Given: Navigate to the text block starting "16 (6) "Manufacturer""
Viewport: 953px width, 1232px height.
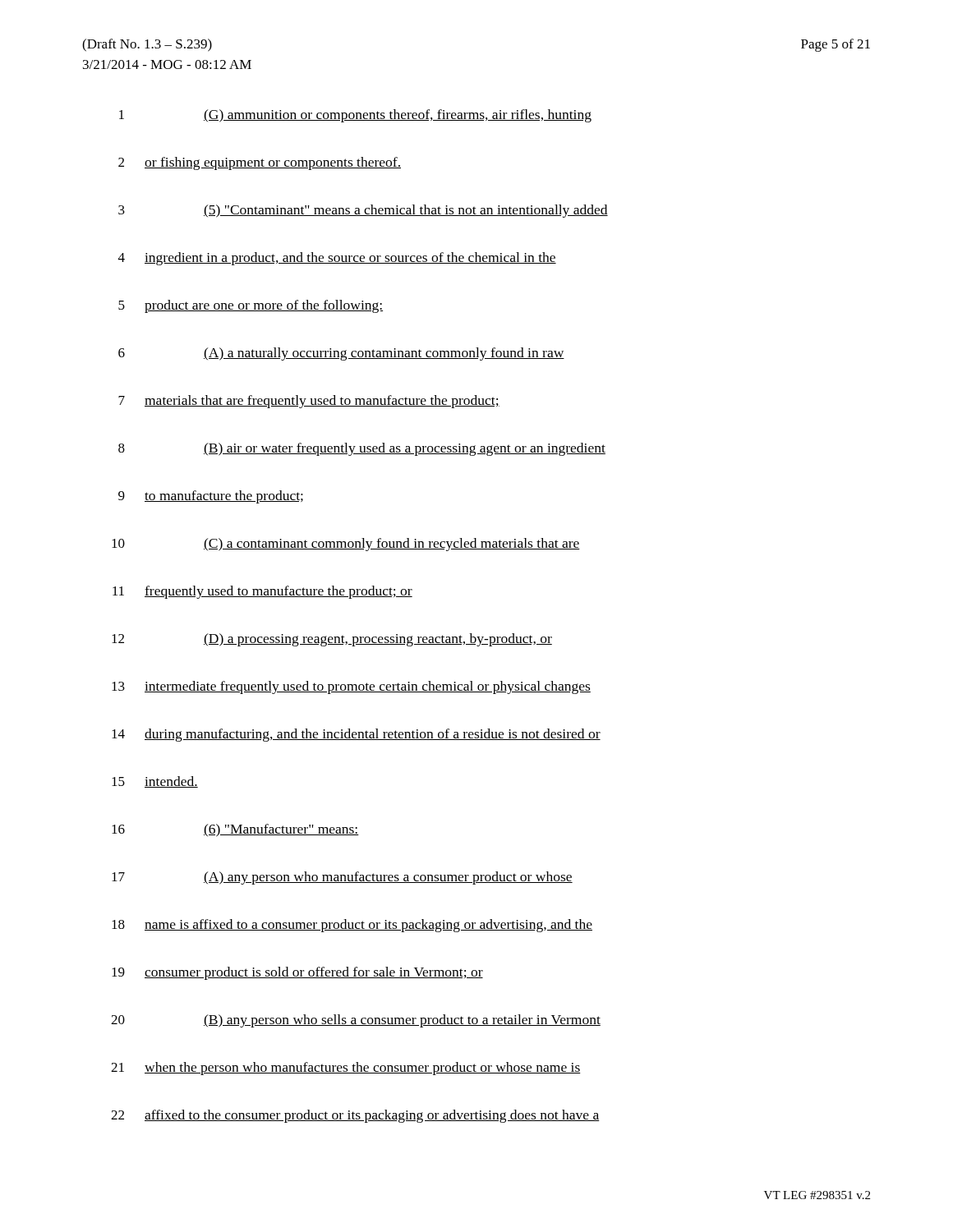Looking at the screenshot, I should coord(235,830).
